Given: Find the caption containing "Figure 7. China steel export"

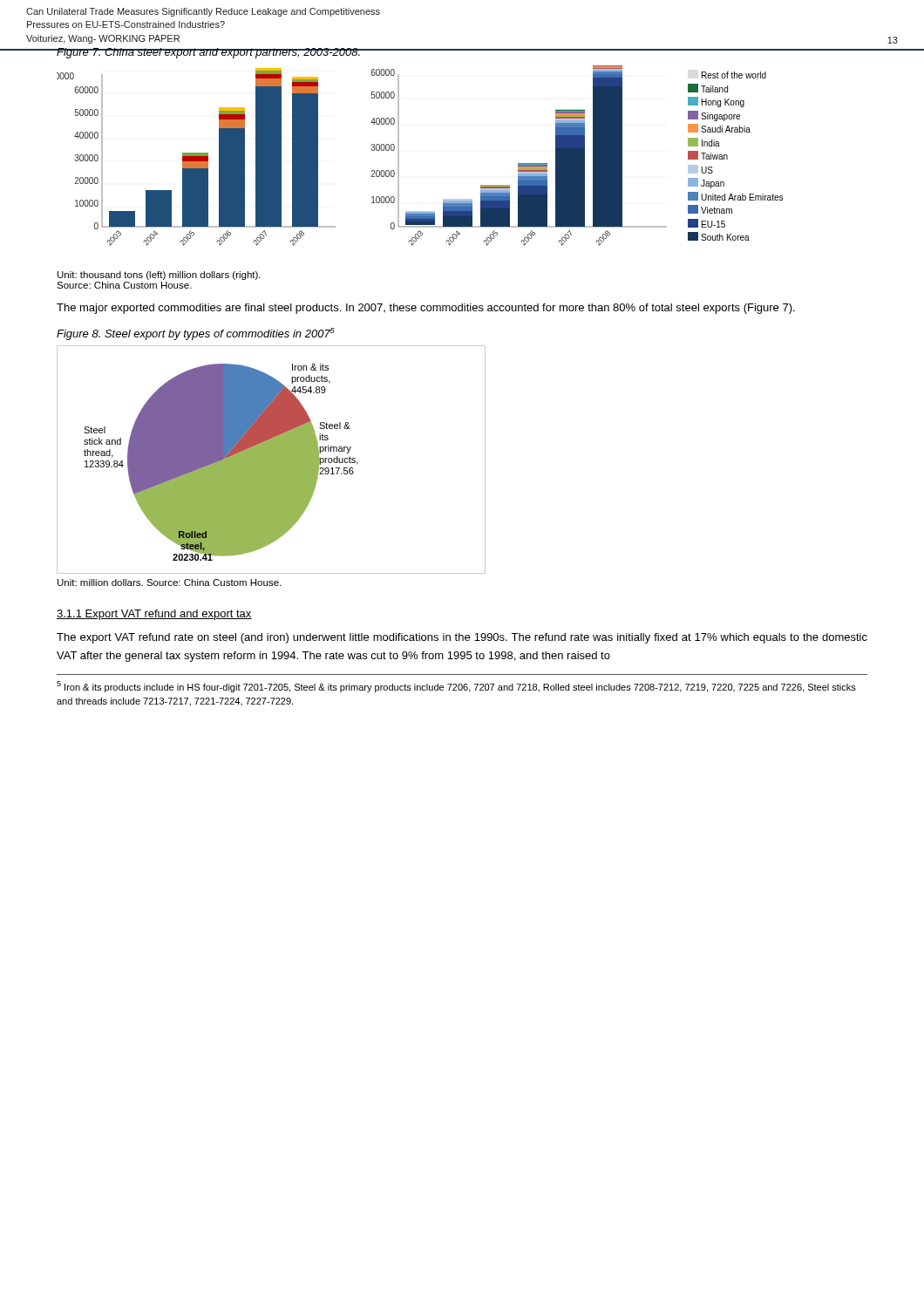Looking at the screenshot, I should point(209,52).
